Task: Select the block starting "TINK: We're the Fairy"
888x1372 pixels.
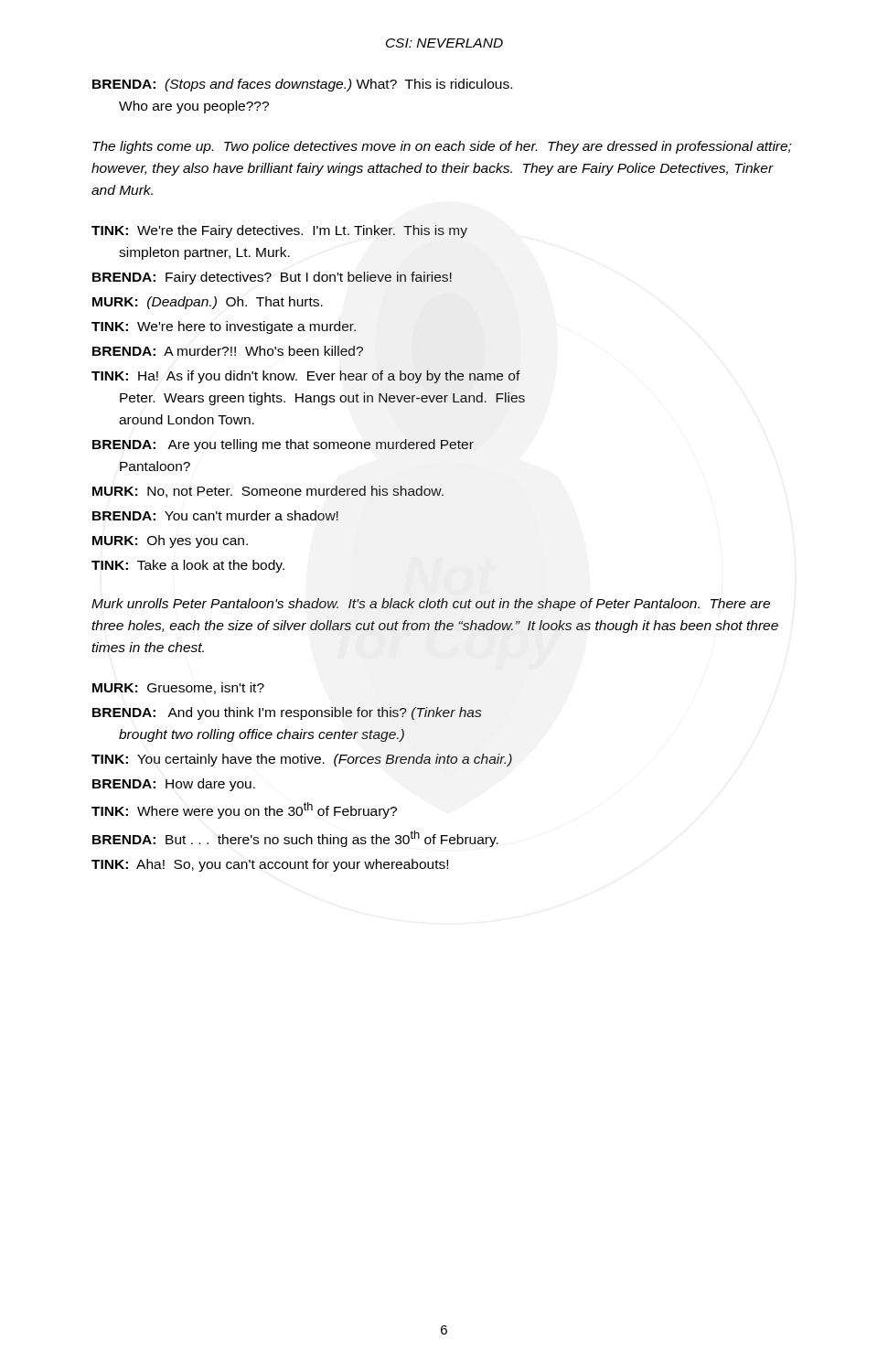Action: tap(444, 243)
